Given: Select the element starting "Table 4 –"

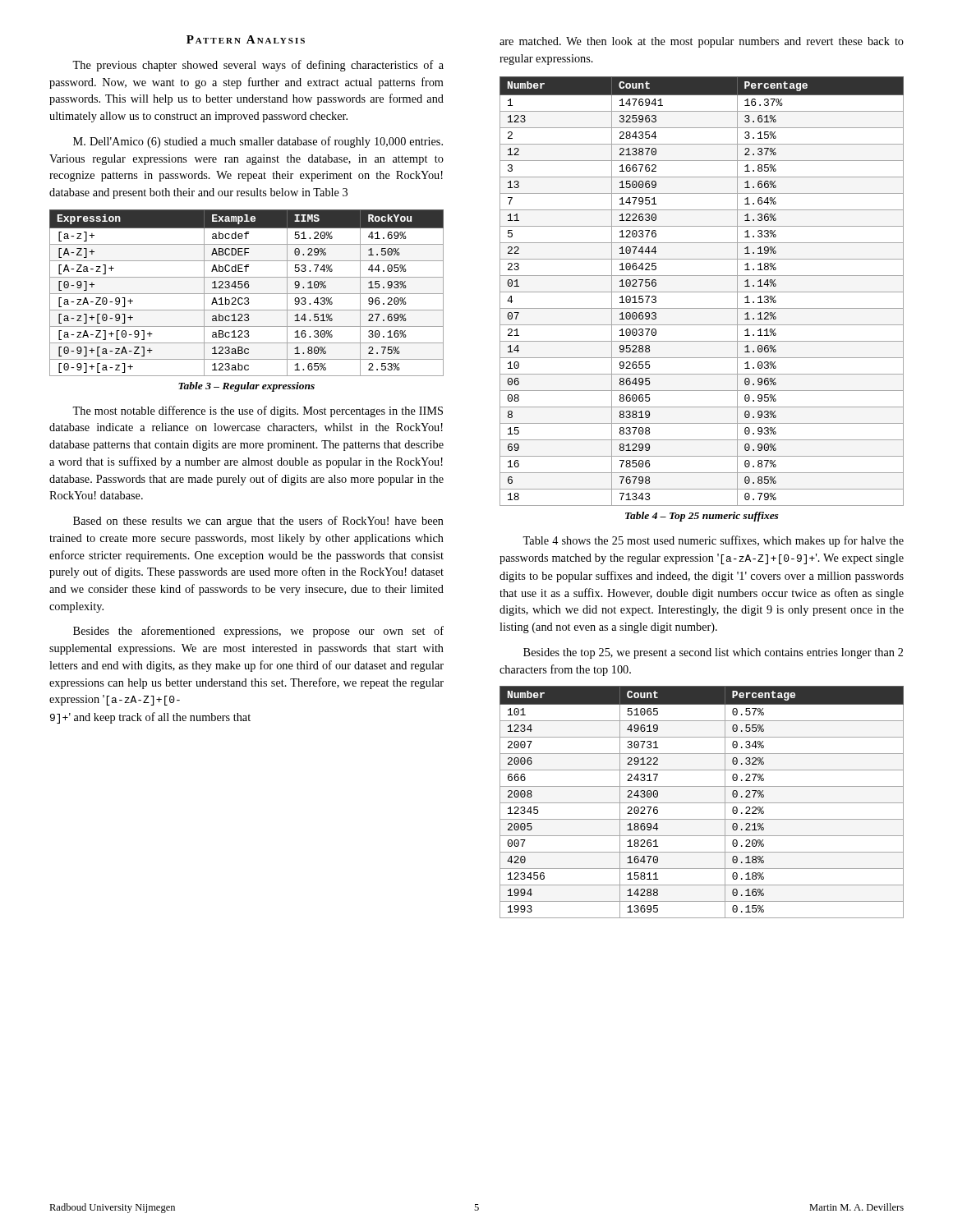Looking at the screenshot, I should pyautogui.click(x=702, y=516).
